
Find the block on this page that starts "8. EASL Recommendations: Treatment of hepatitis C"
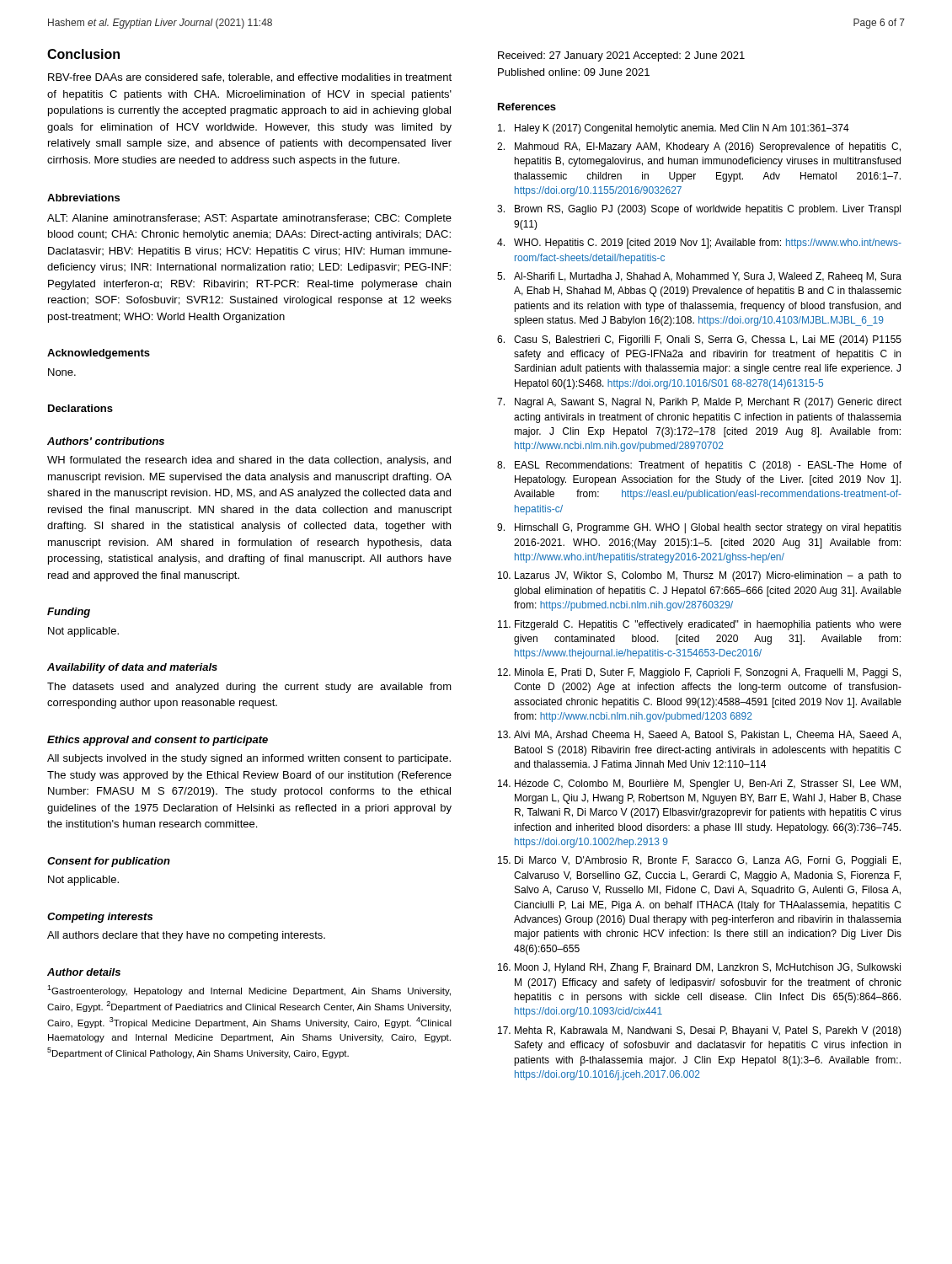pyautogui.click(x=699, y=487)
